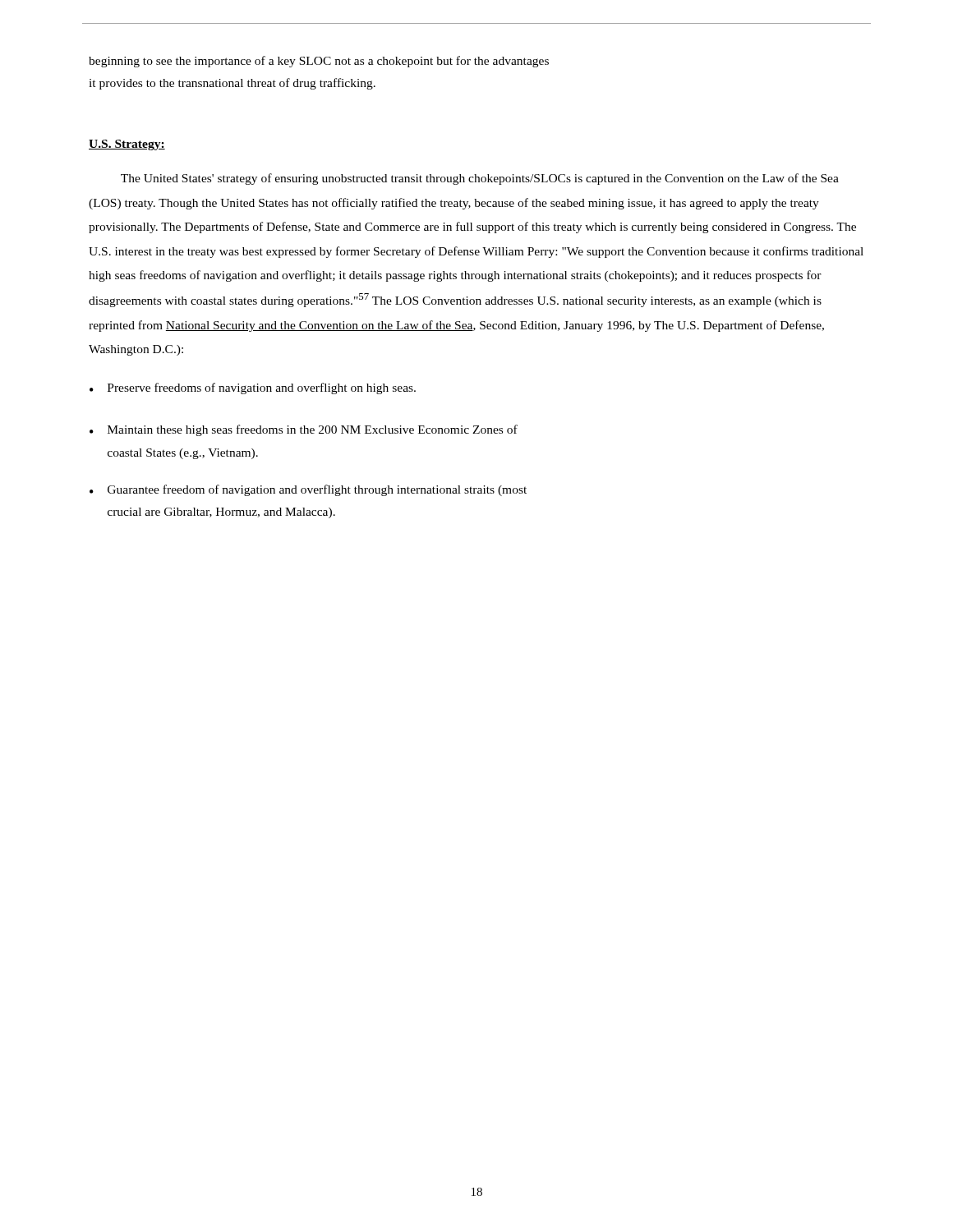This screenshot has width=953, height=1232.
Task: Navigate to the block starting "beginning to see the importance of a key"
Action: 319,72
